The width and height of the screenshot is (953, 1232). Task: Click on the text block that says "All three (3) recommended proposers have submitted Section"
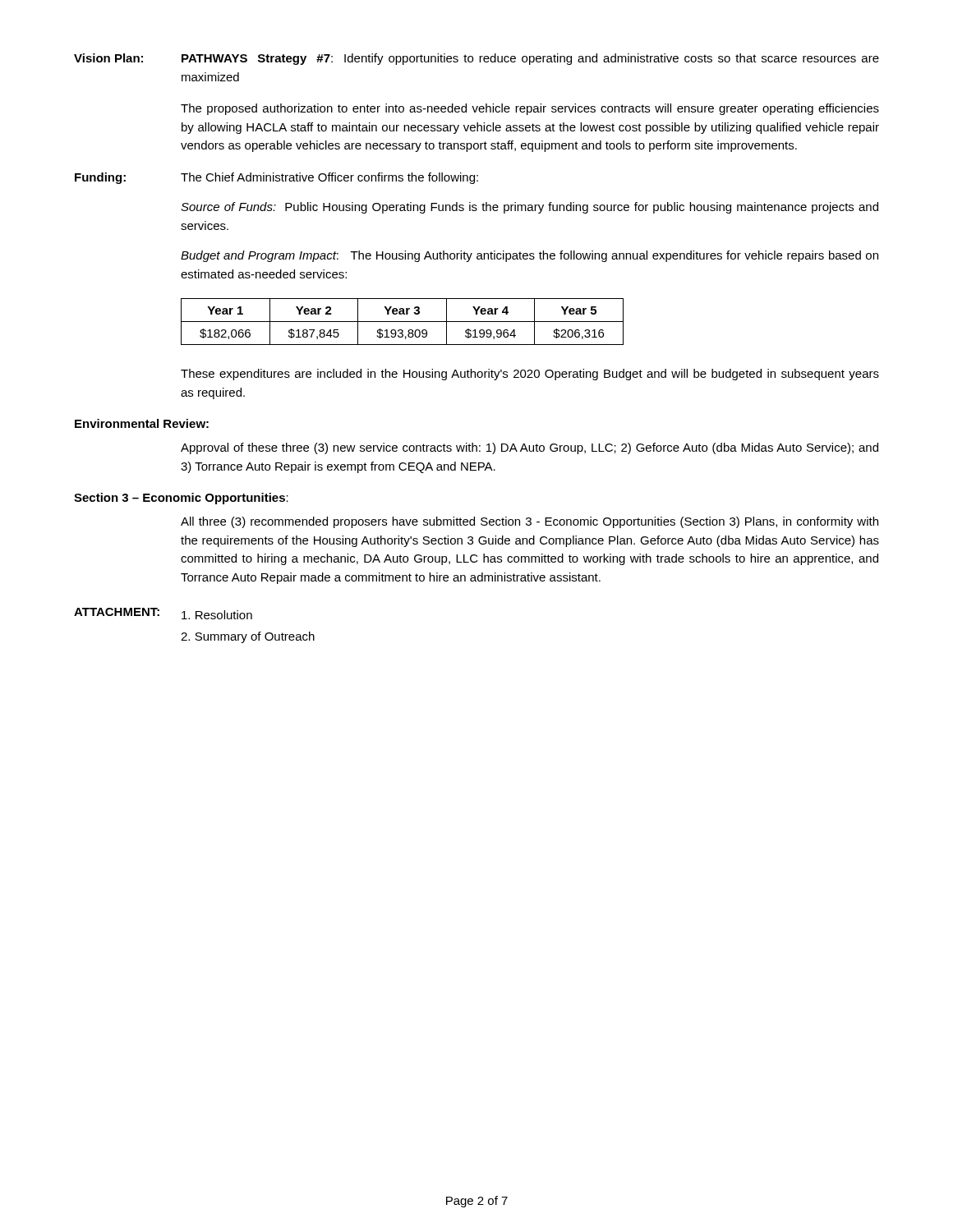tap(476, 549)
